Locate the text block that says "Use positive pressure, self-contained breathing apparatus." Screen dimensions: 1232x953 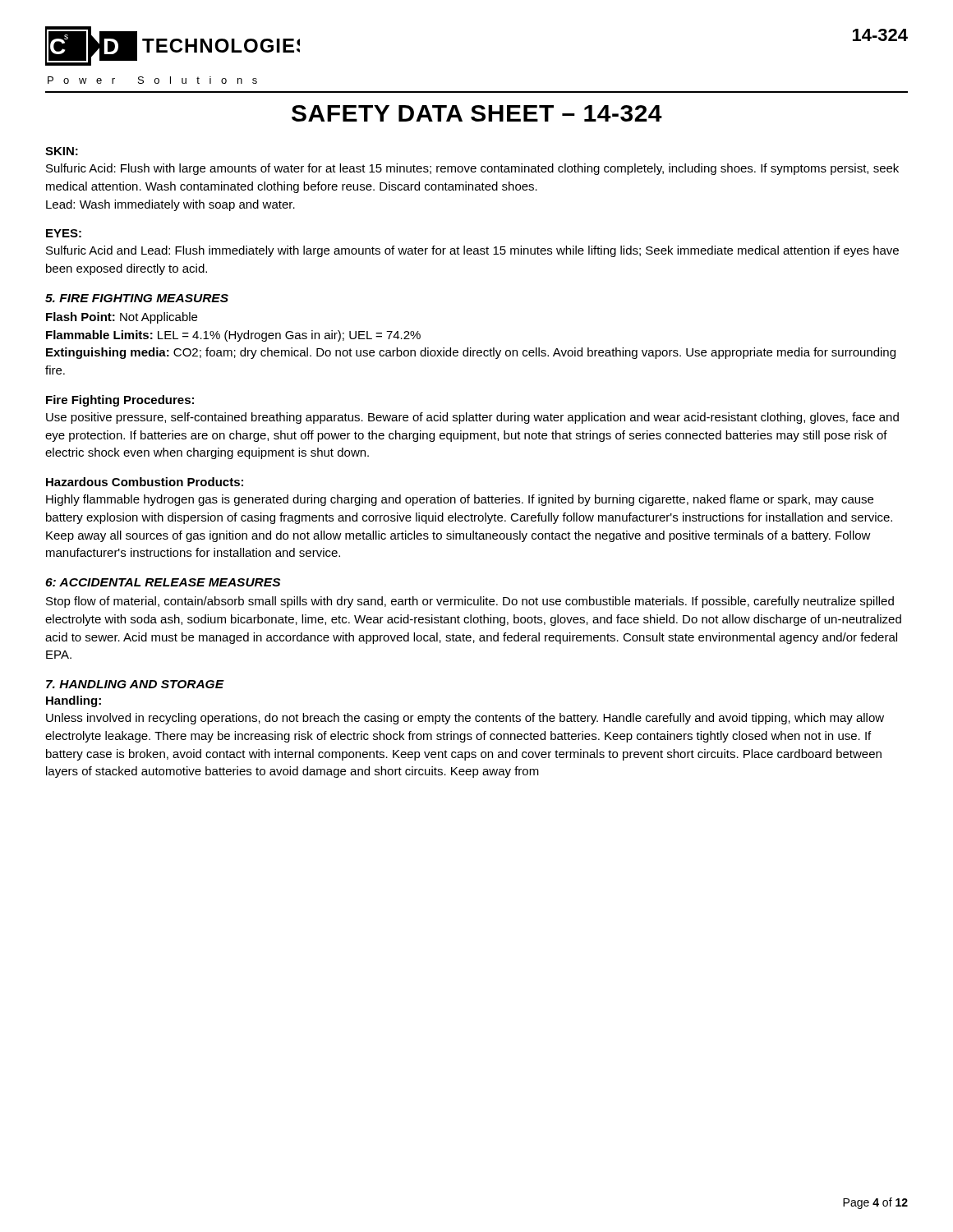(472, 434)
